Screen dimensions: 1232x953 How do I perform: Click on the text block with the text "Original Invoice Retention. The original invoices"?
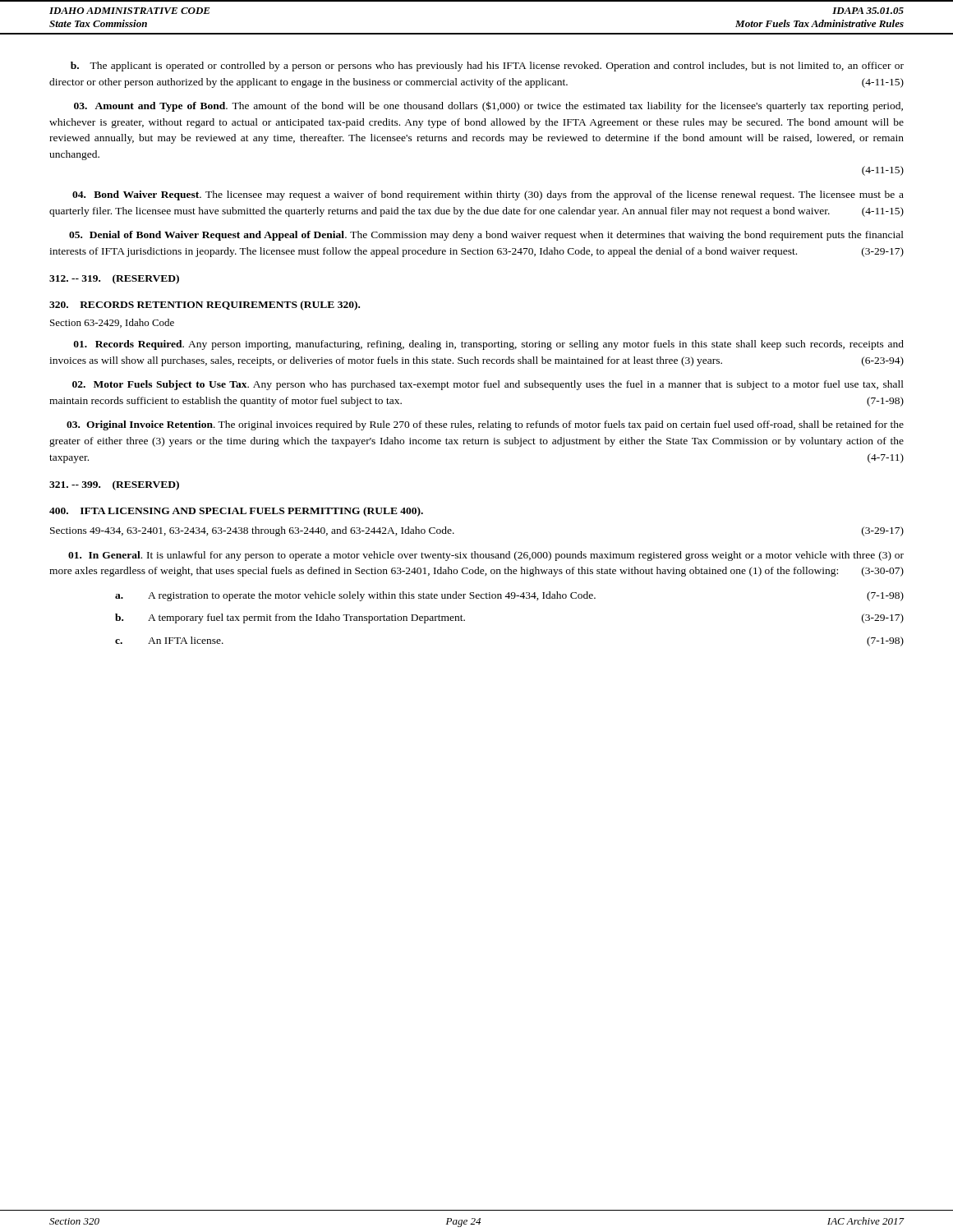[476, 442]
